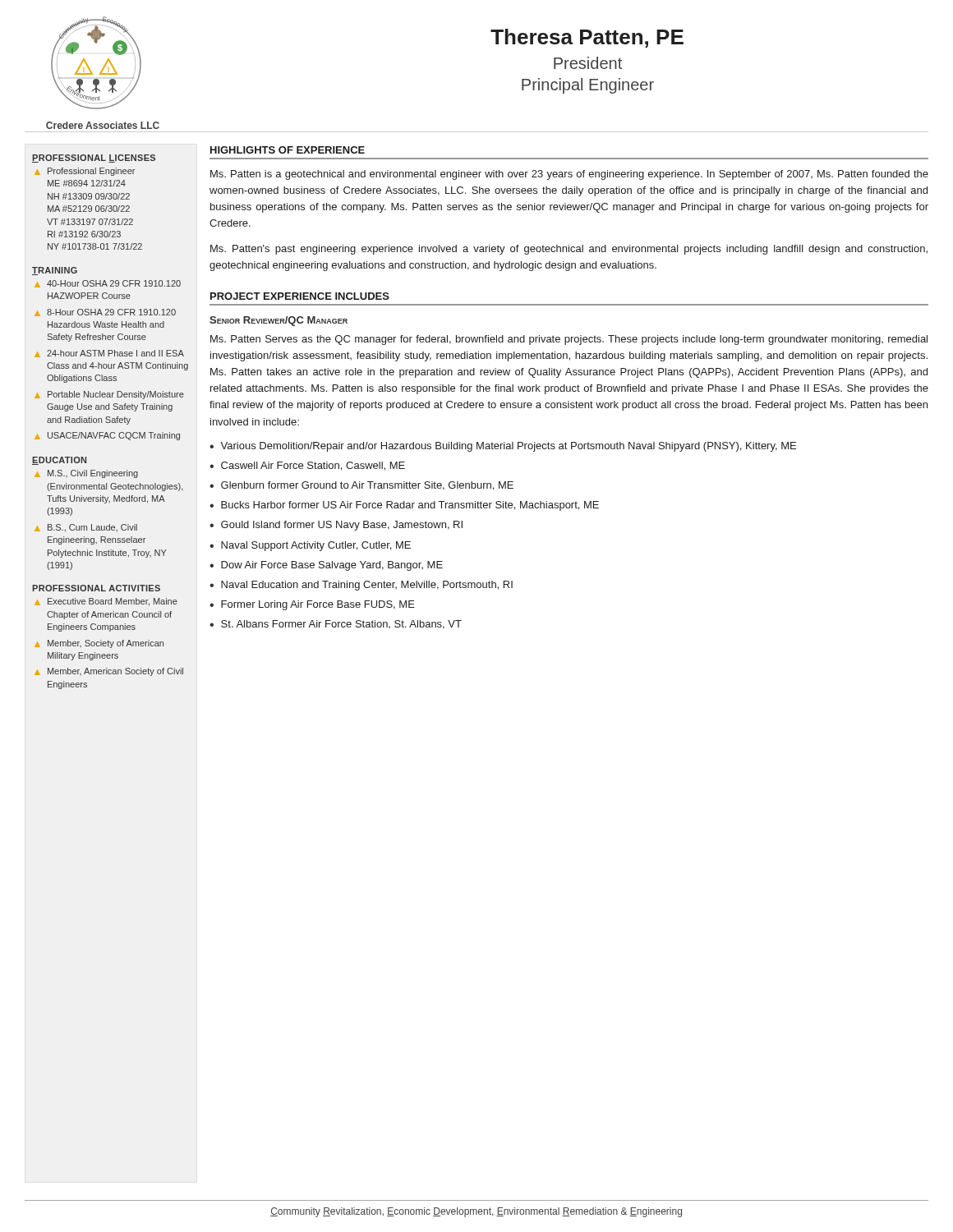This screenshot has width=953, height=1232.
Task: Select the text starting "Caswell Air Force Station,"
Action: click(x=313, y=465)
